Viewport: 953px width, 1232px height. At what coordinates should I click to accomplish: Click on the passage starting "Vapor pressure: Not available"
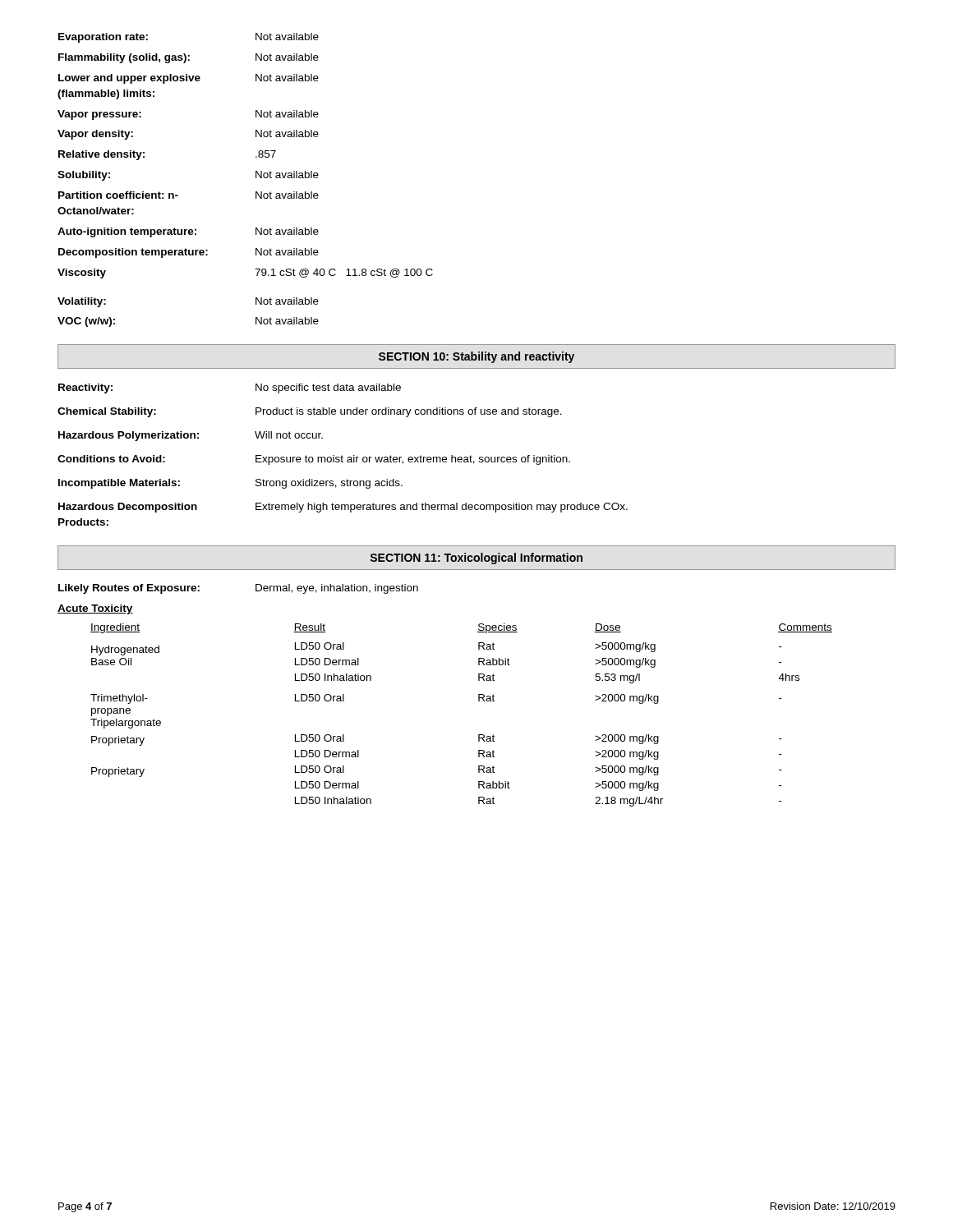103,115
